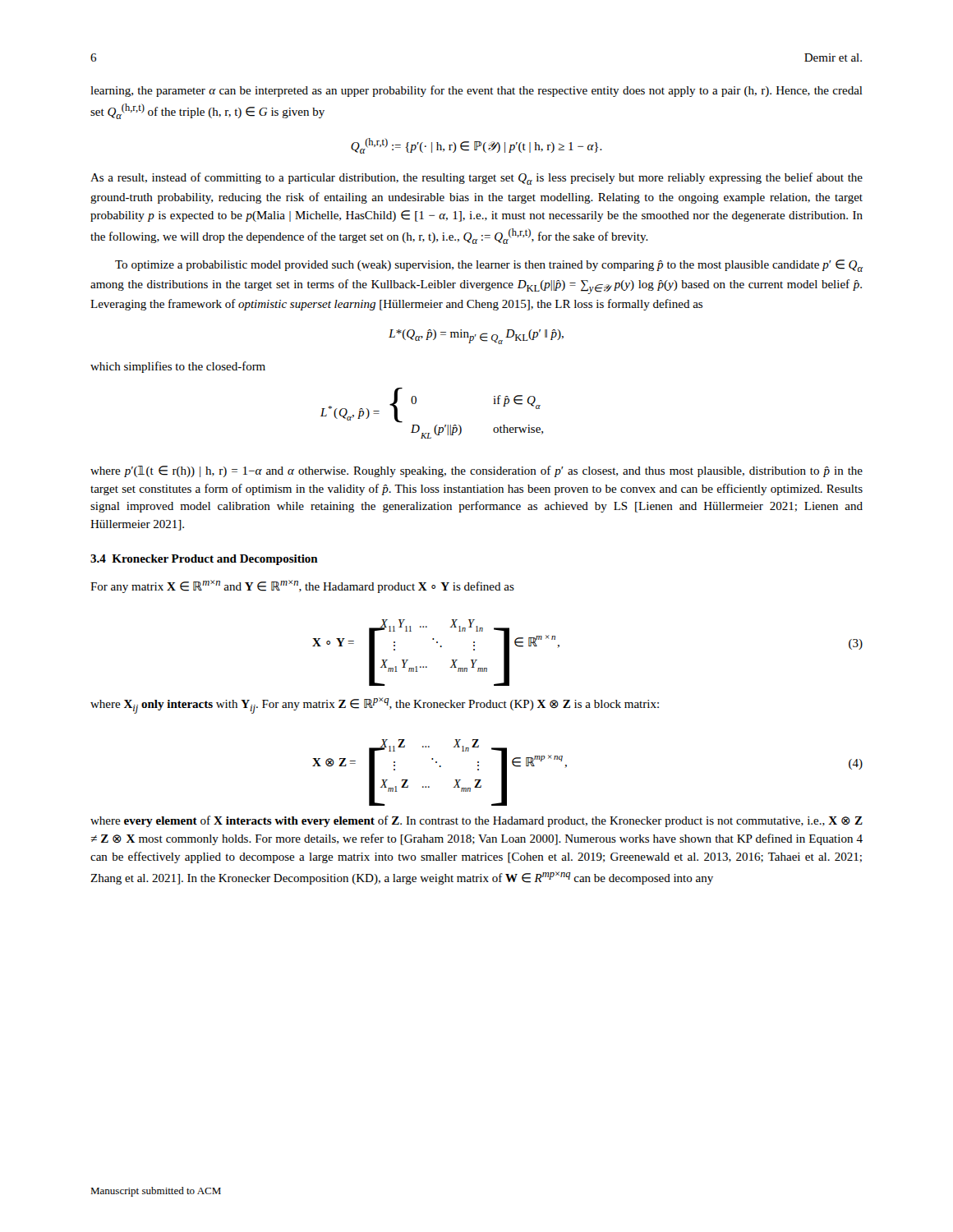953x1232 pixels.
Task: Locate the formula that says "L*(Qα, p̂) = minp′ ∈ Qα DKL(p′"
Action: pyautogui.click(x=476, y=336)
